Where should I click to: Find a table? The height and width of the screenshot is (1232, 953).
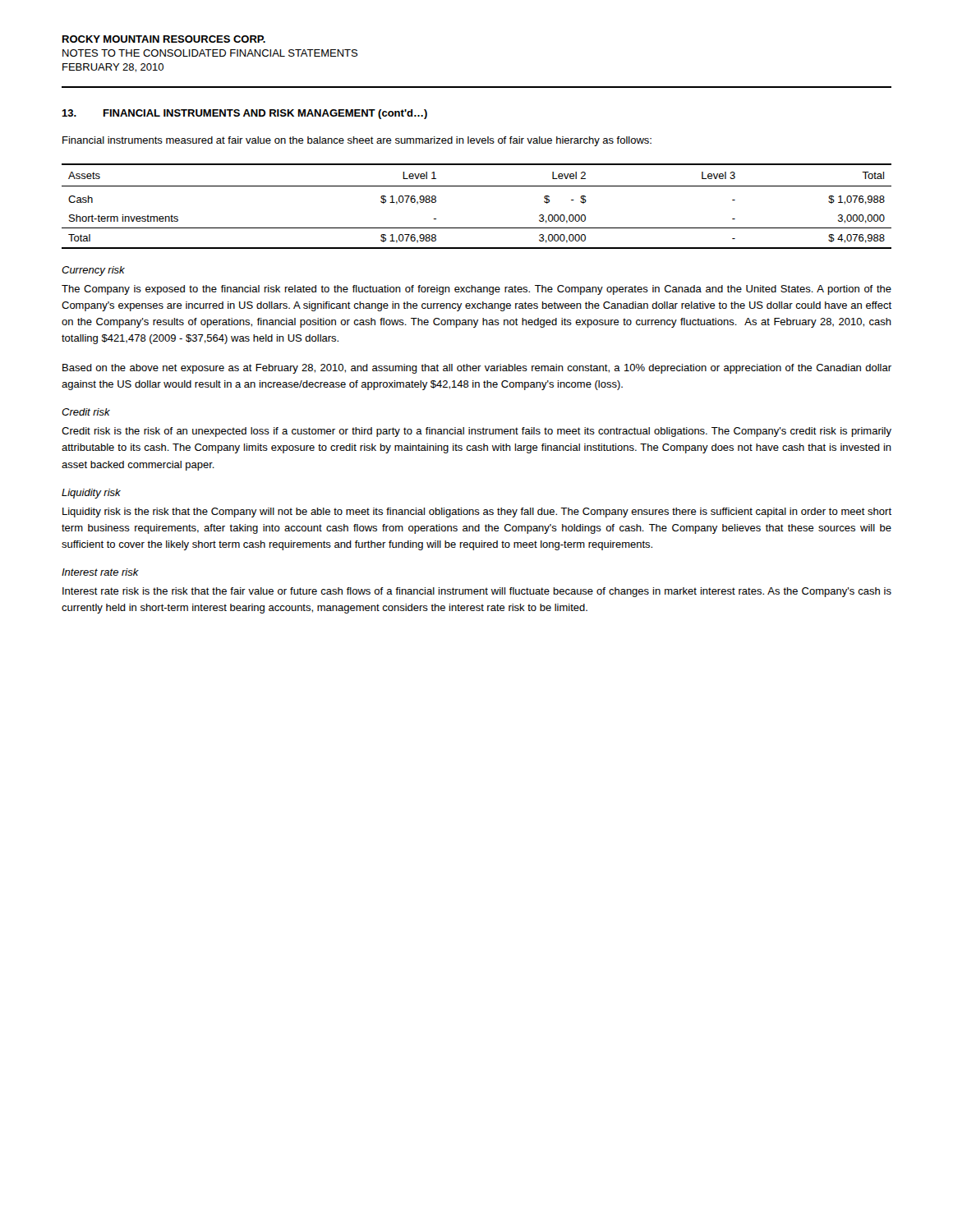point(476,206)
